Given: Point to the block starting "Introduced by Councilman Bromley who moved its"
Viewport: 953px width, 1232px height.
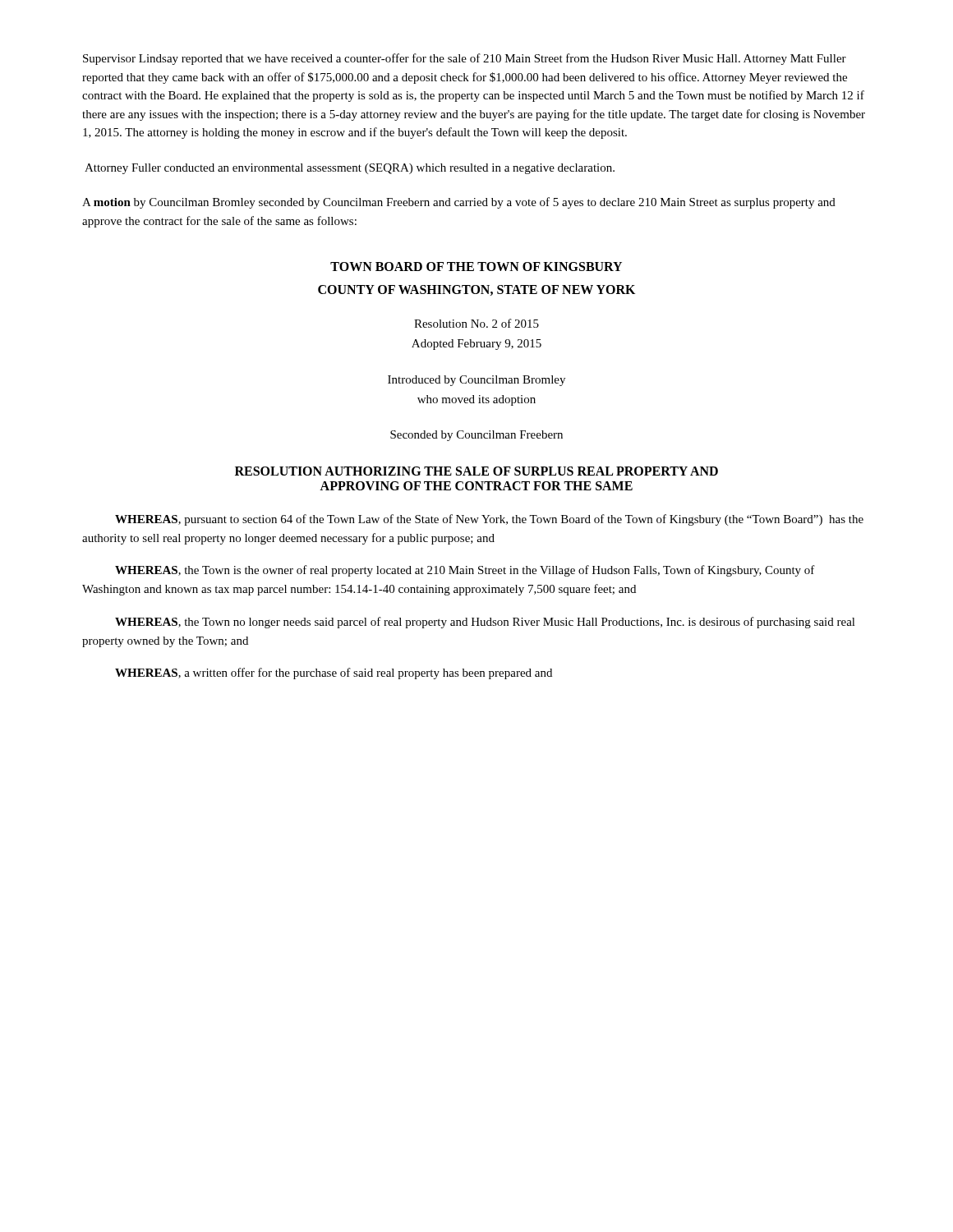Looking at the screenshot, I should click(476, 389).
